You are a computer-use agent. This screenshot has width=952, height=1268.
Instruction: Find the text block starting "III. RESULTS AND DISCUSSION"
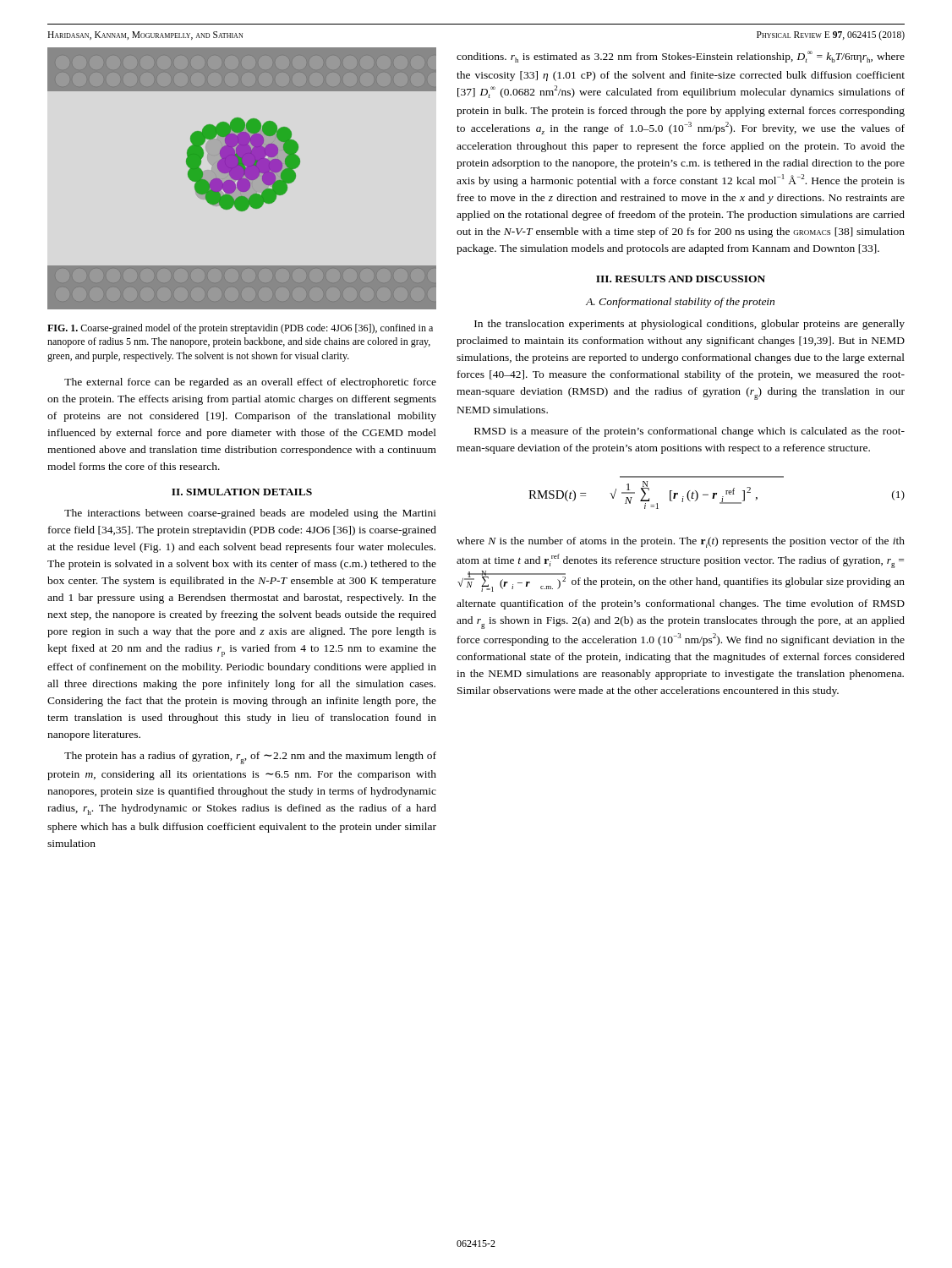tap(681, 278)
